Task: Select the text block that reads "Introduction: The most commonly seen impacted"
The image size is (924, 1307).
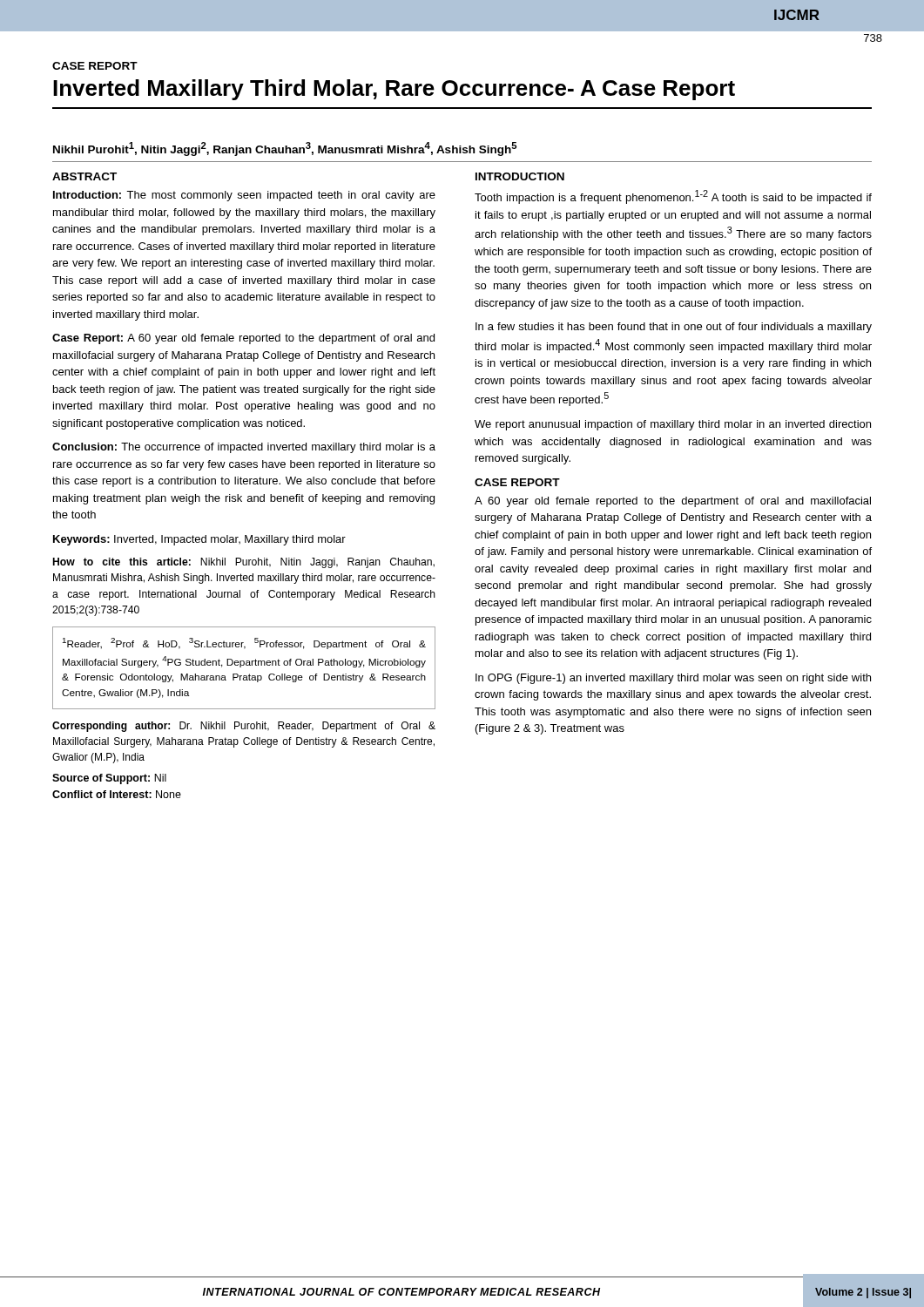Action: [x=244, y=254]
